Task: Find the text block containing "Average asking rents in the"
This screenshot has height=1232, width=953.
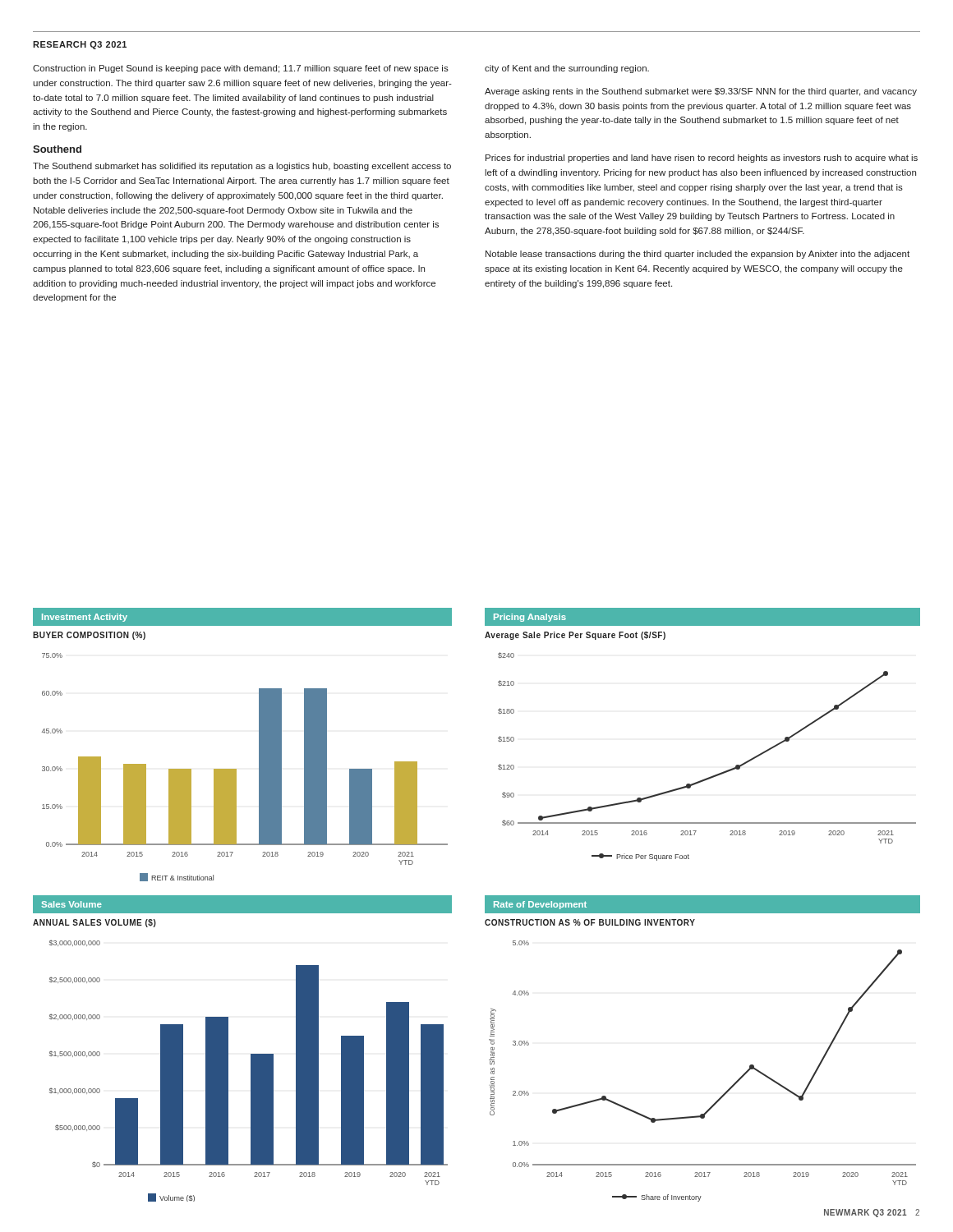Action: coord(701,113)
